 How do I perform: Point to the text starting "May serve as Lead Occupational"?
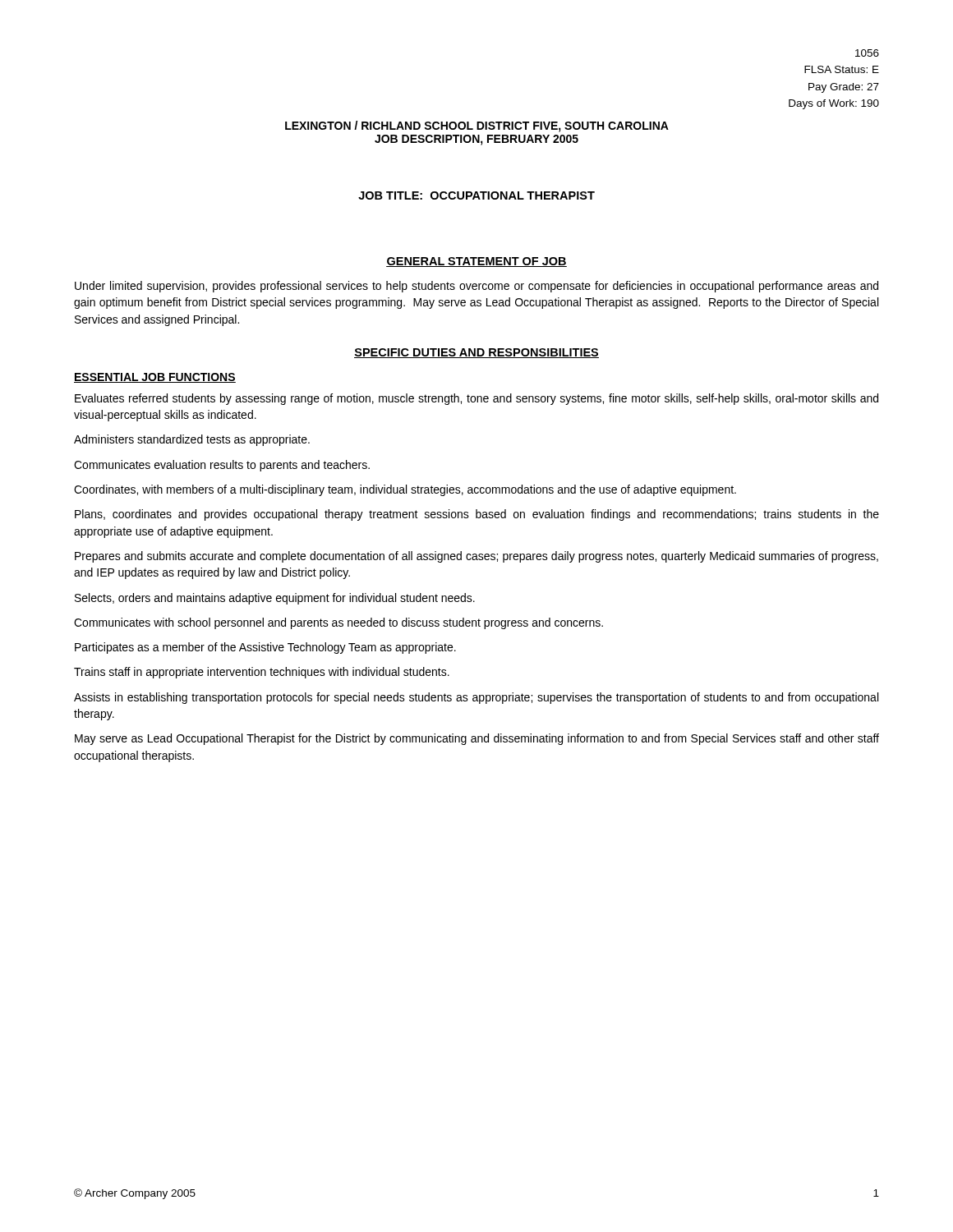476,747
